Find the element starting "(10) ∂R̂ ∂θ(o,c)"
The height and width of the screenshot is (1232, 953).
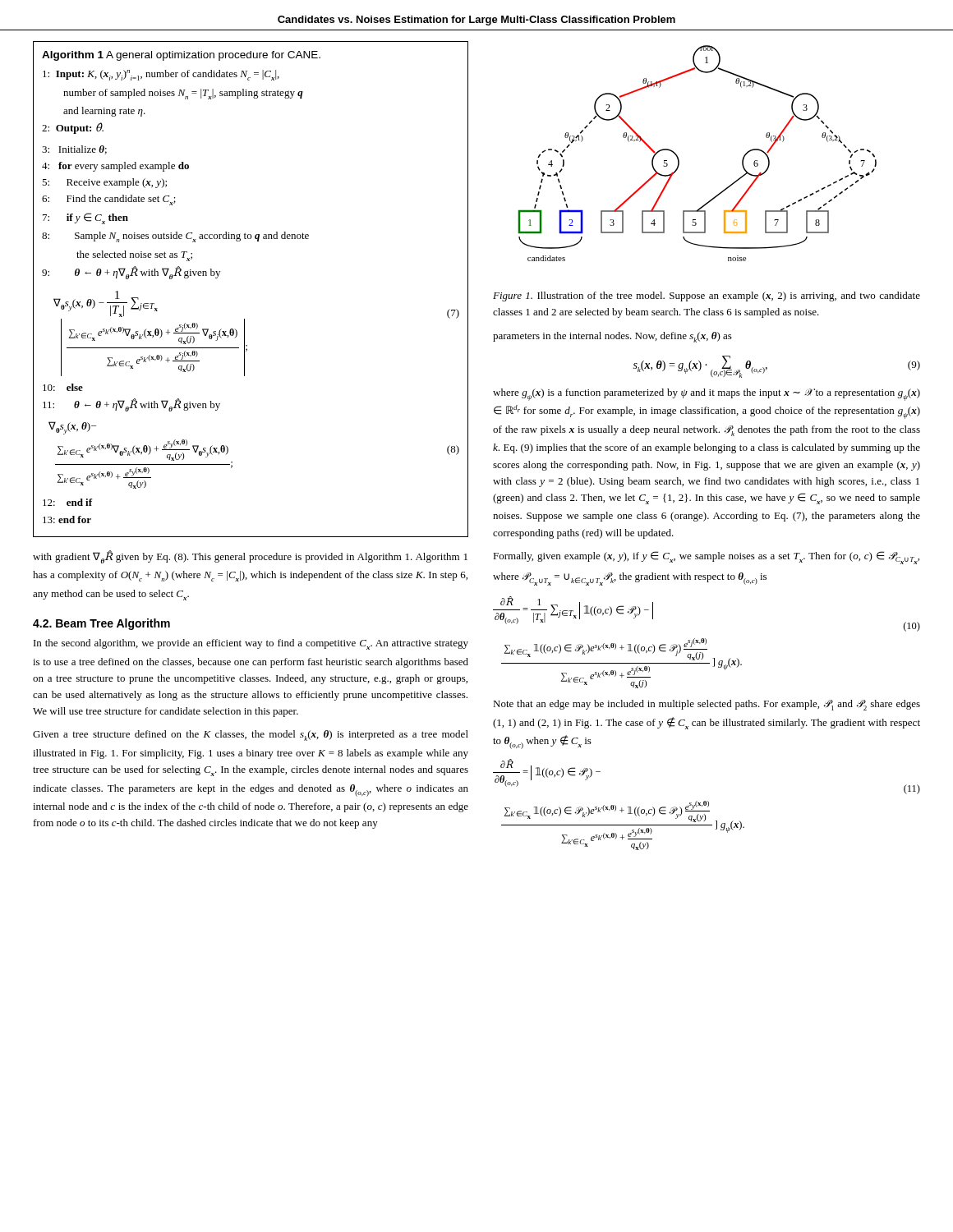[x=707, y=643]
